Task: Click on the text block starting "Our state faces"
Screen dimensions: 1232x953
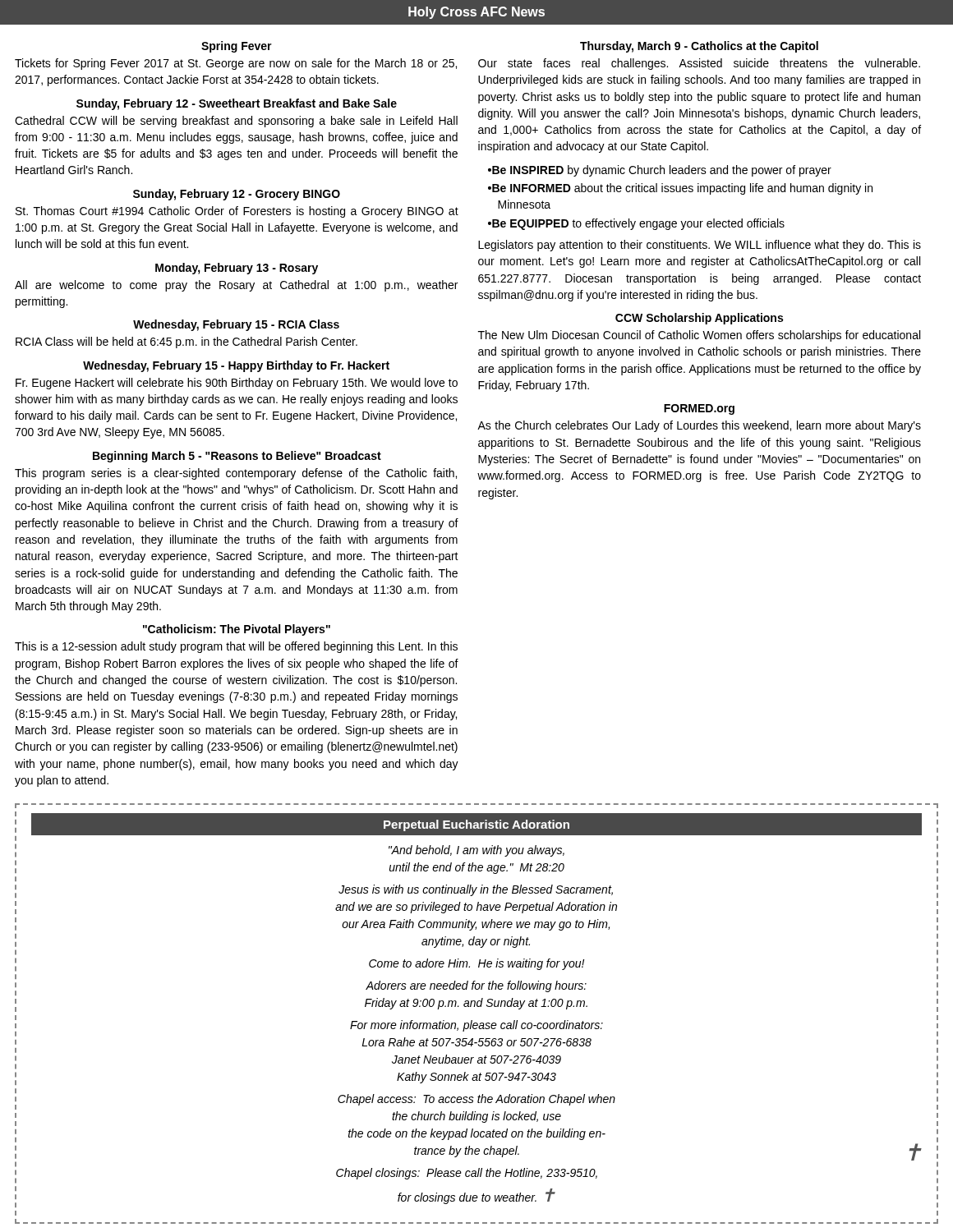Action: 699,105
